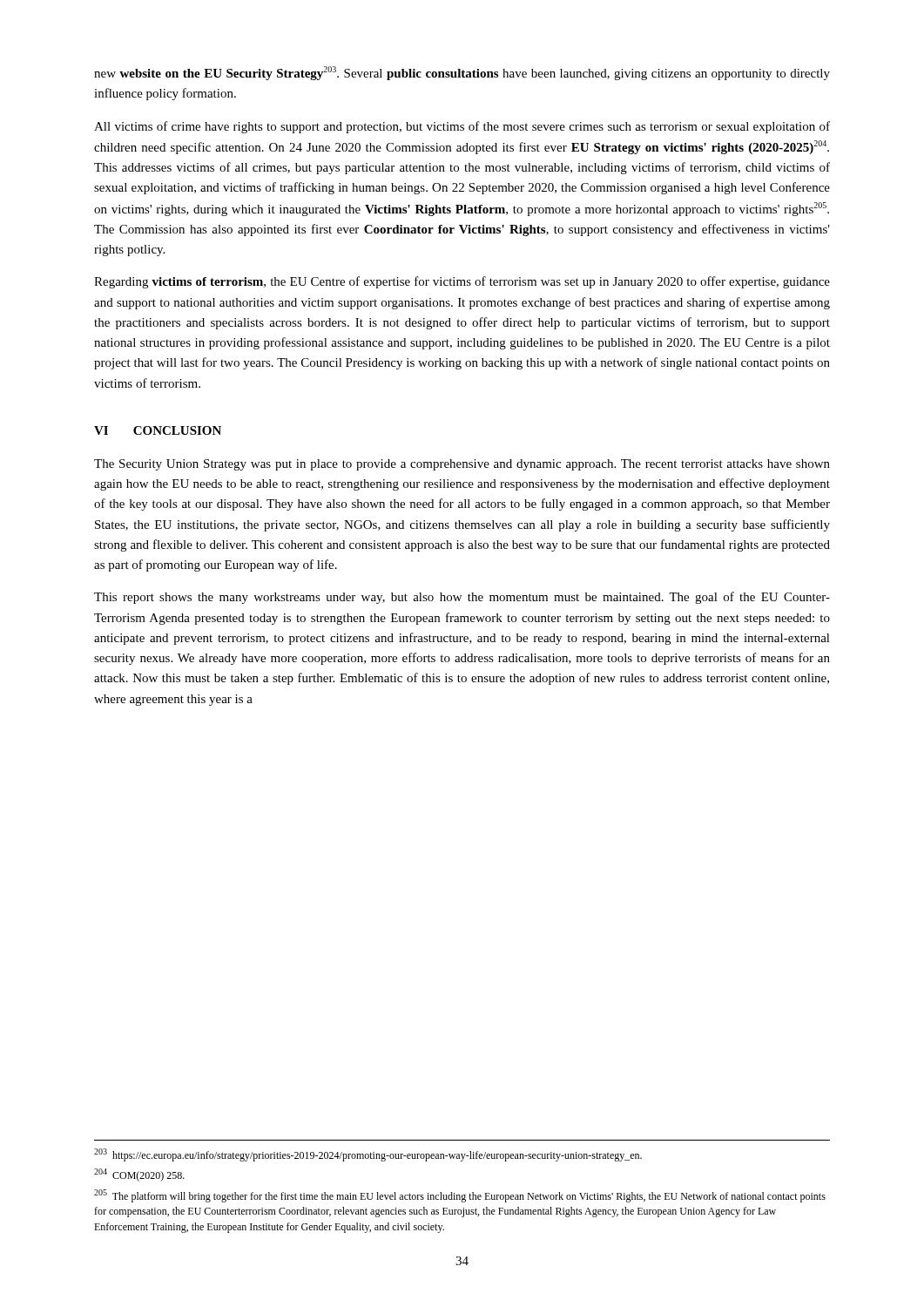Navigate to the element starting "203 https://ec.europa.eu/info/strategy/priorities-2019-2024/promoting-our-european-way-life/european-security-union-strategy_en."
The width and height of the screenshot is (924, 1307).
(x=368, y=1154)
